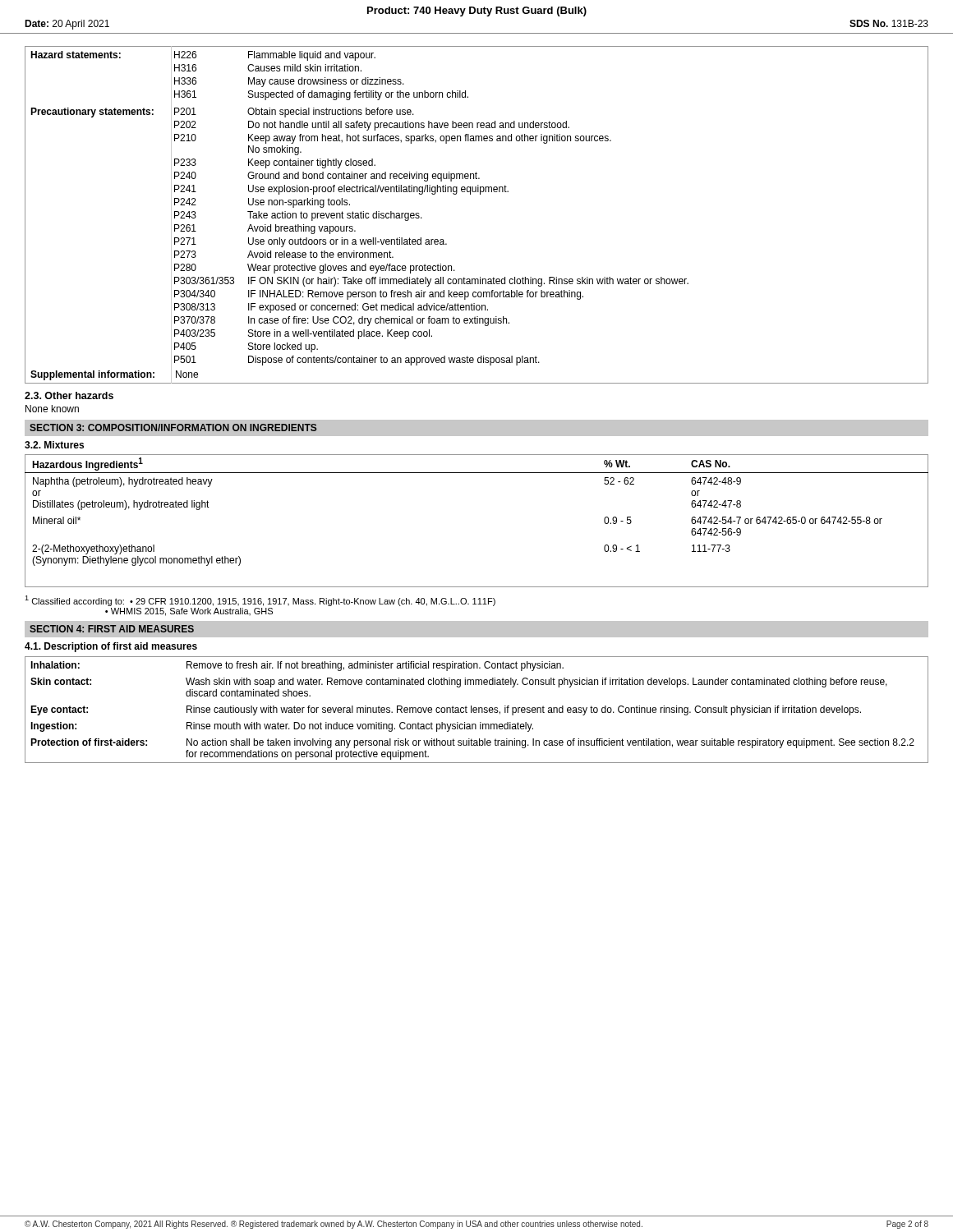Locate the text "SECTION 4: FIRST AID MEASURES"

pos(112,629)
